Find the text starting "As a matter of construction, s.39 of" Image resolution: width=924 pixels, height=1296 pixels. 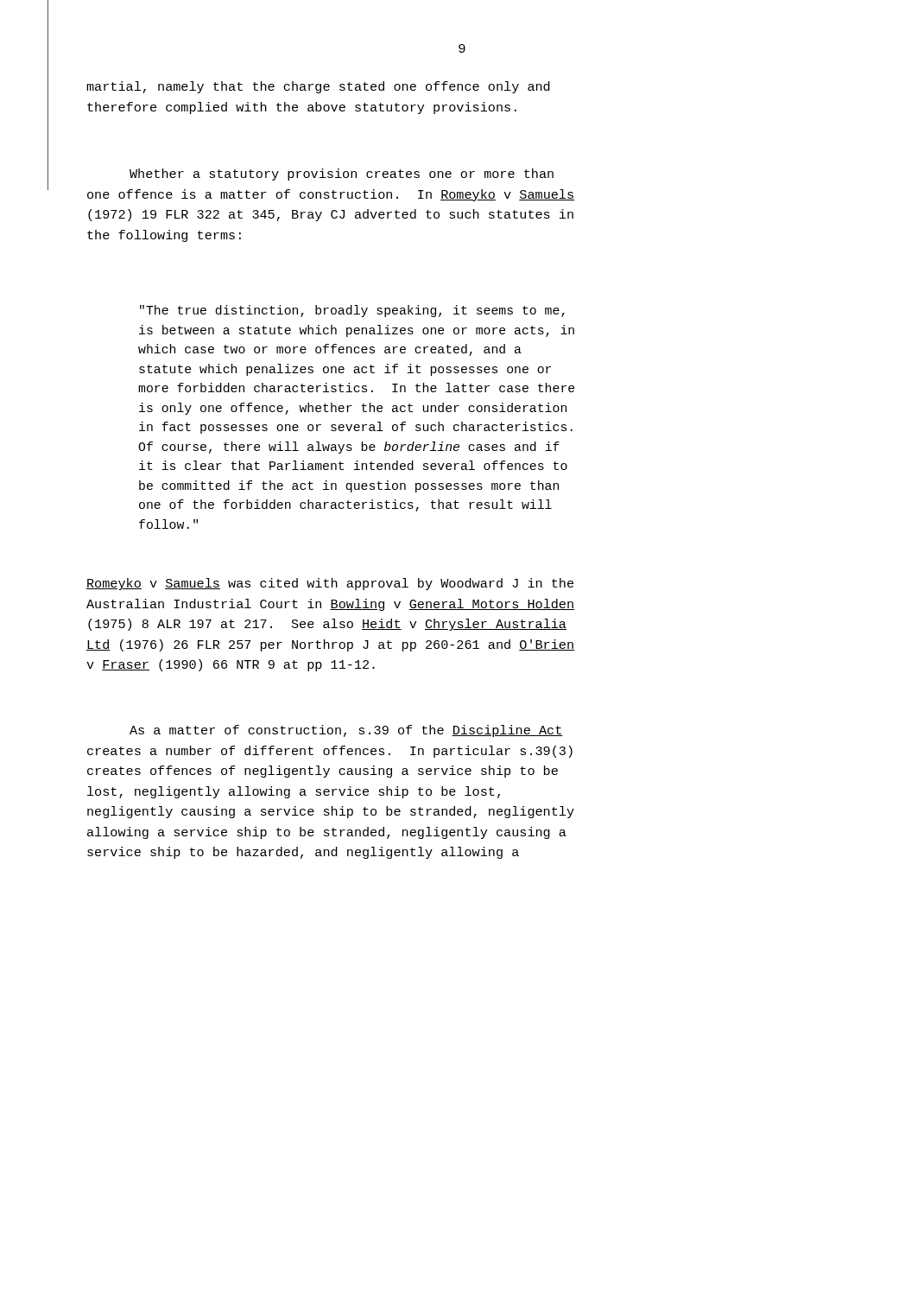tap(330, 792)
